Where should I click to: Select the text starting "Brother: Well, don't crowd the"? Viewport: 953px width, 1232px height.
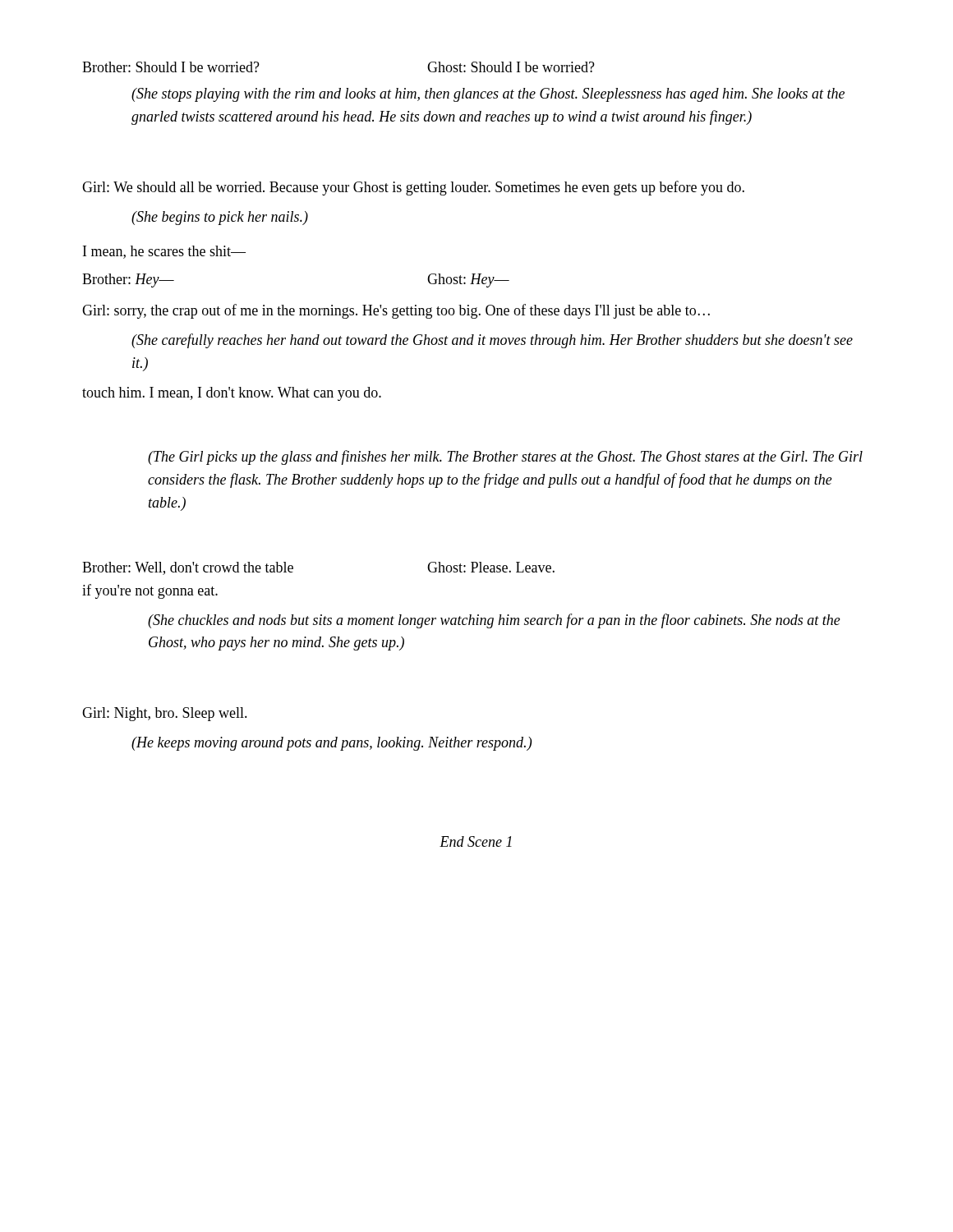(x=476, y=568)
